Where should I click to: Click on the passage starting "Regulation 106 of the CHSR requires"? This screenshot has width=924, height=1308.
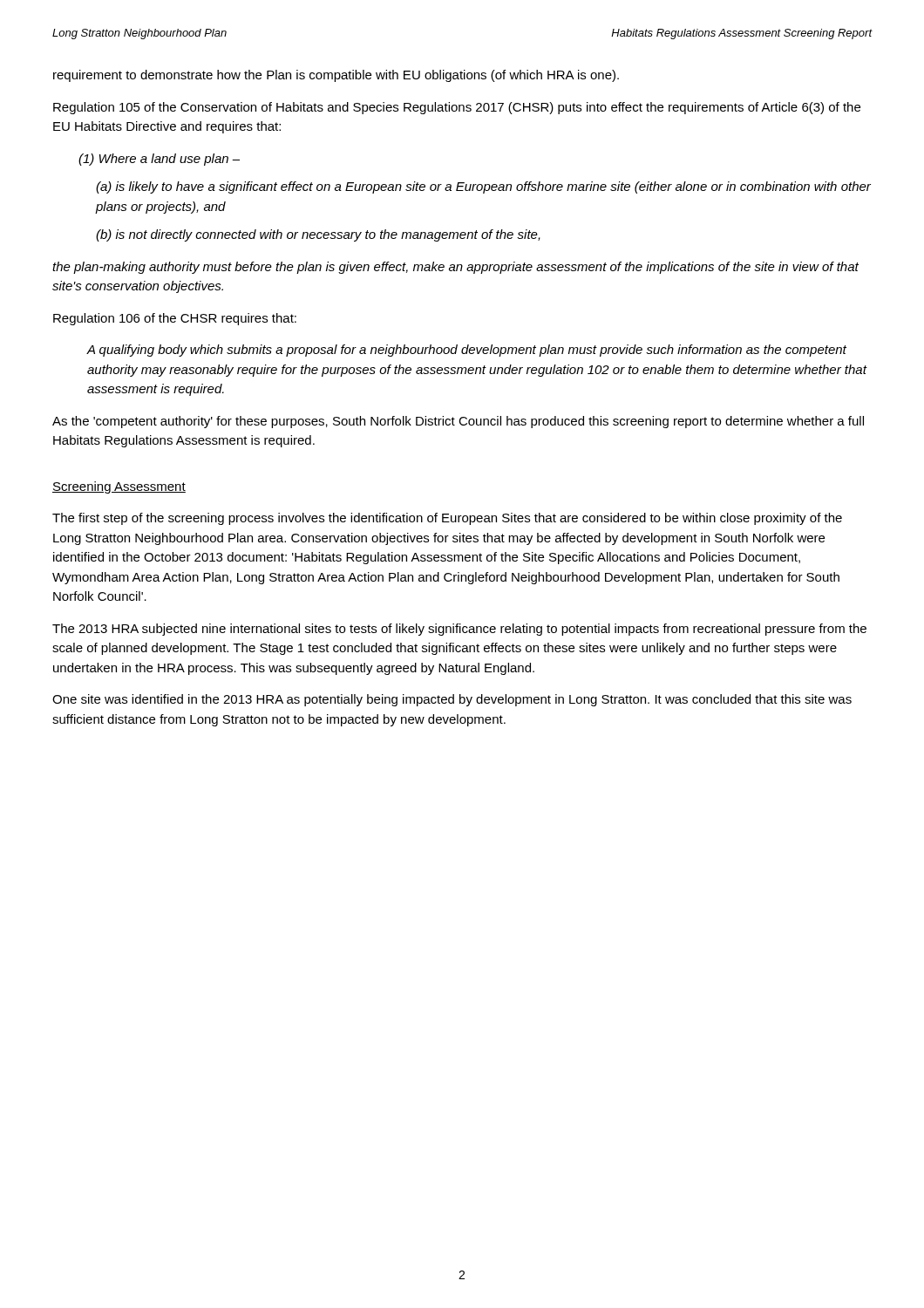click(x=175, y=319)
